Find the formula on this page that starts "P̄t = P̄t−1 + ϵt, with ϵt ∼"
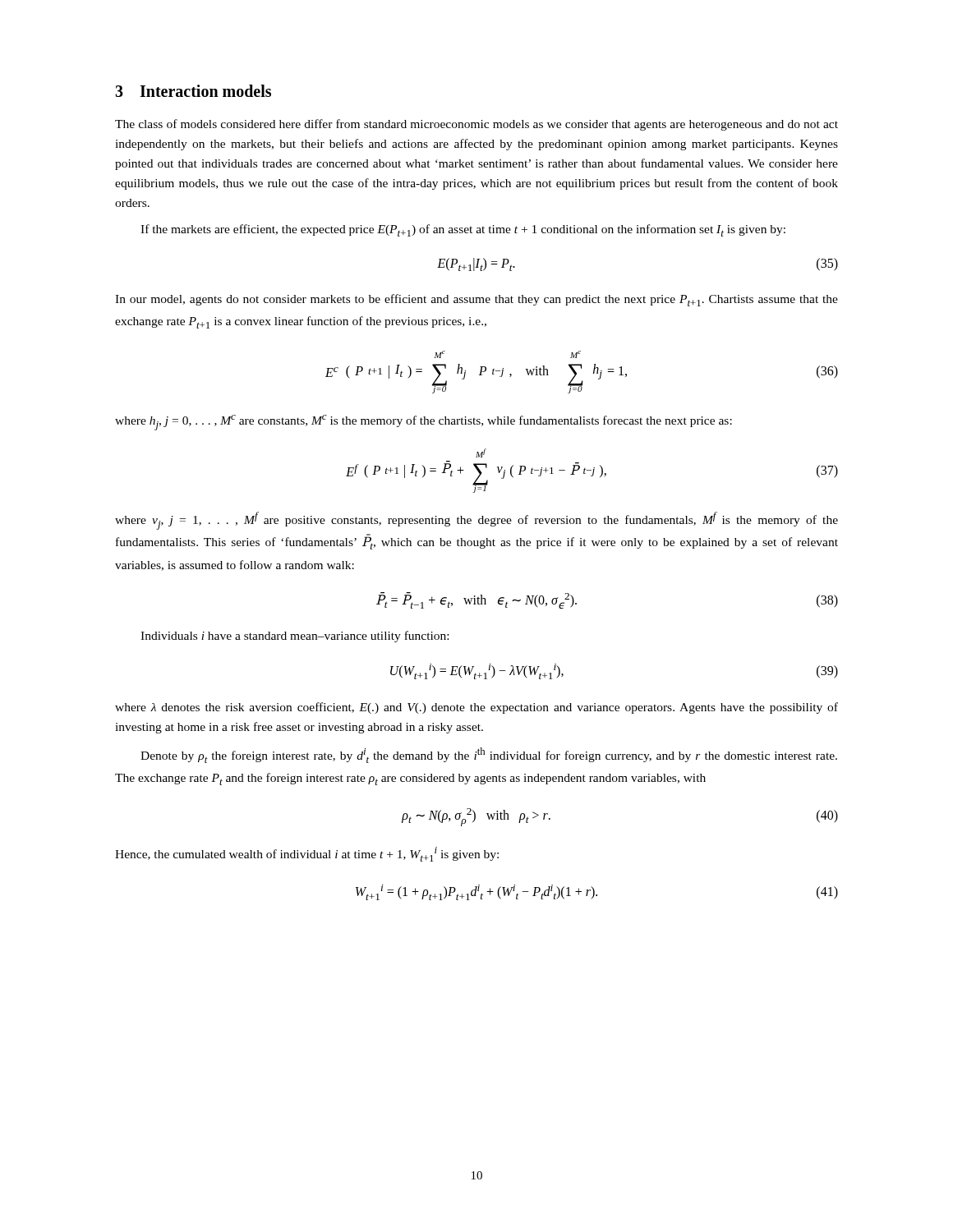953x1232 pixels. tap(474, 601)
